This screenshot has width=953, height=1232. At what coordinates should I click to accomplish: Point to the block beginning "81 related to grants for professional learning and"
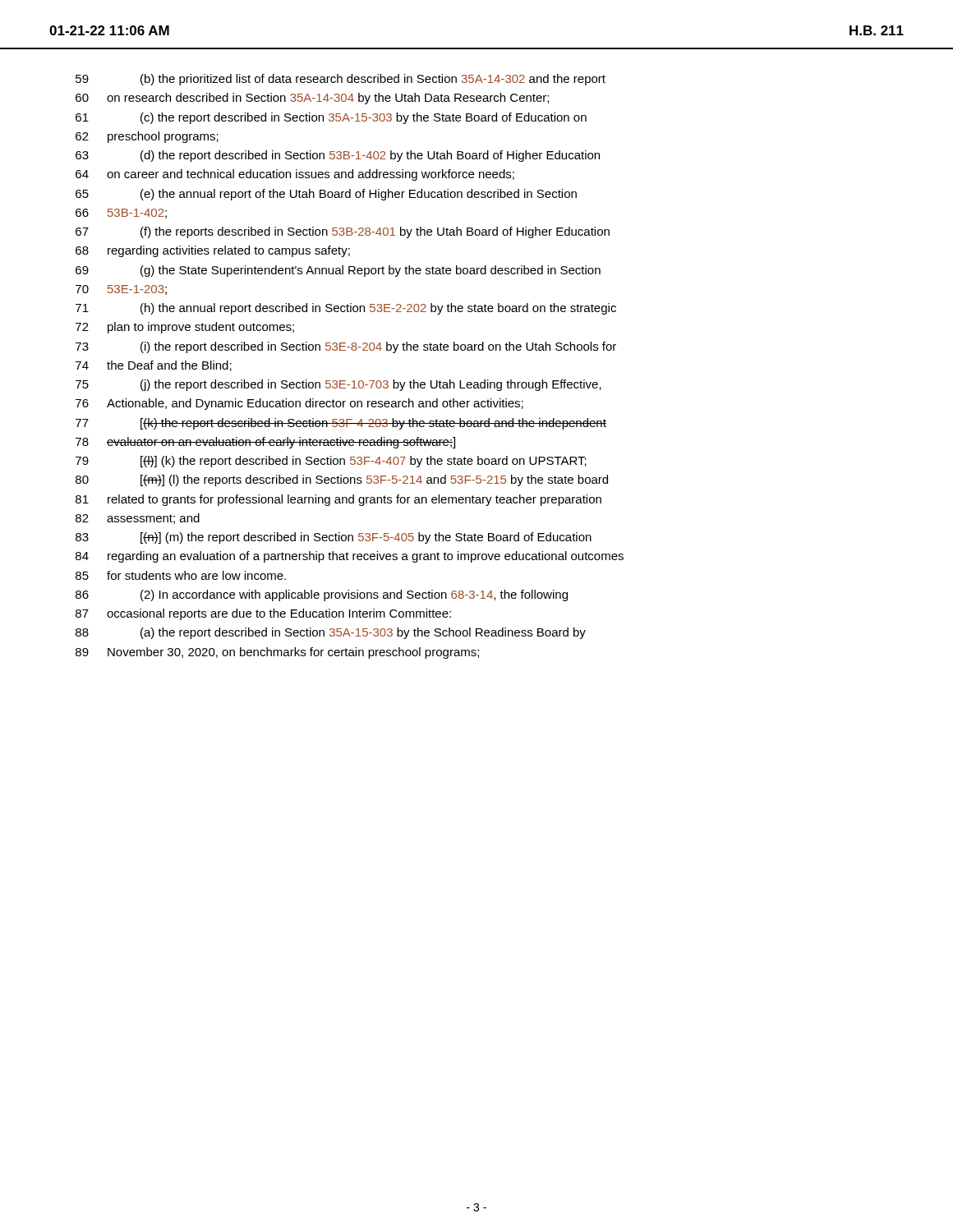(476, 499)
